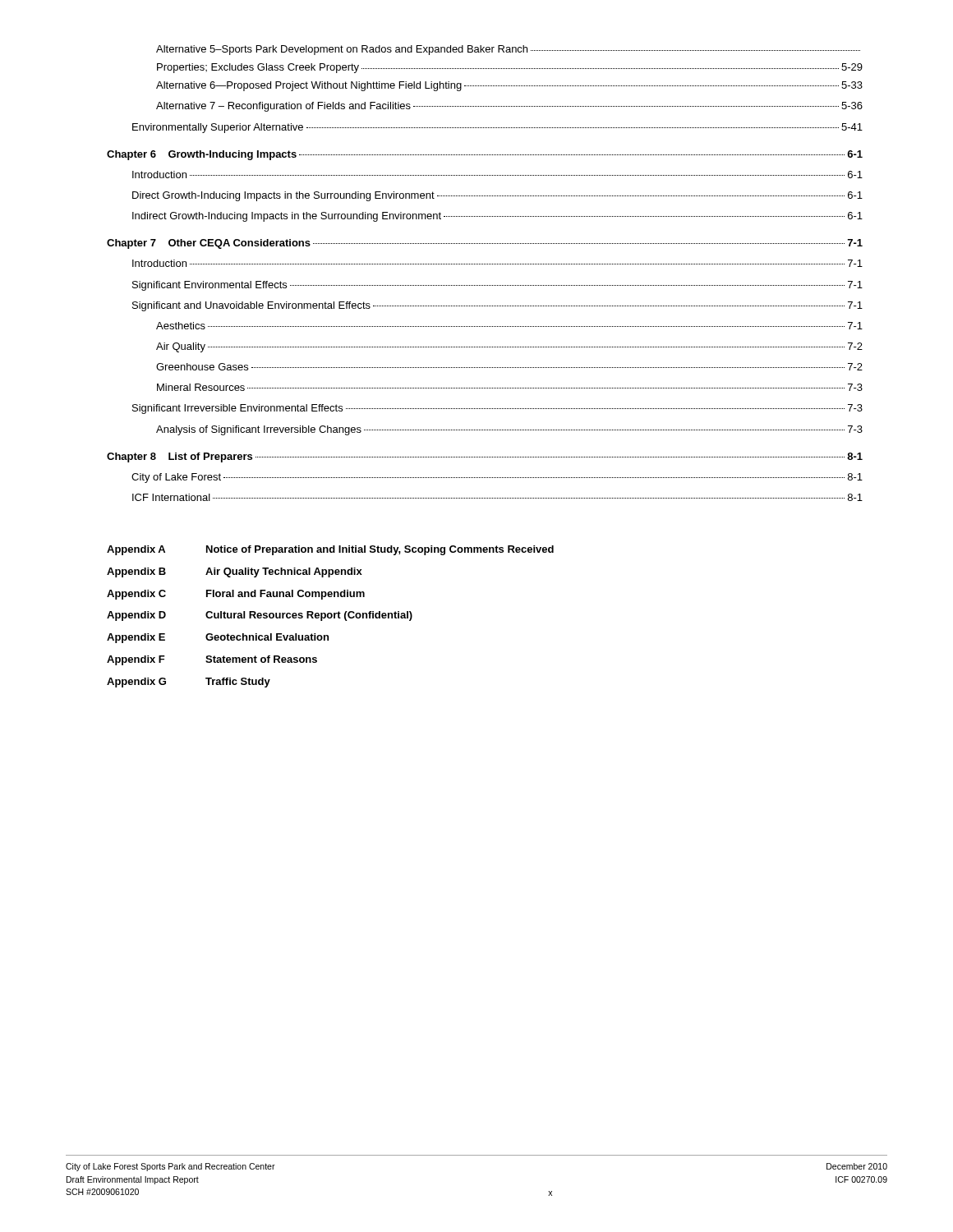953x1232 pixels.
Task: Find "Chapter 6 Growth-Inducing Impacts 6-1" on this page
Action: tap(485, 154)
